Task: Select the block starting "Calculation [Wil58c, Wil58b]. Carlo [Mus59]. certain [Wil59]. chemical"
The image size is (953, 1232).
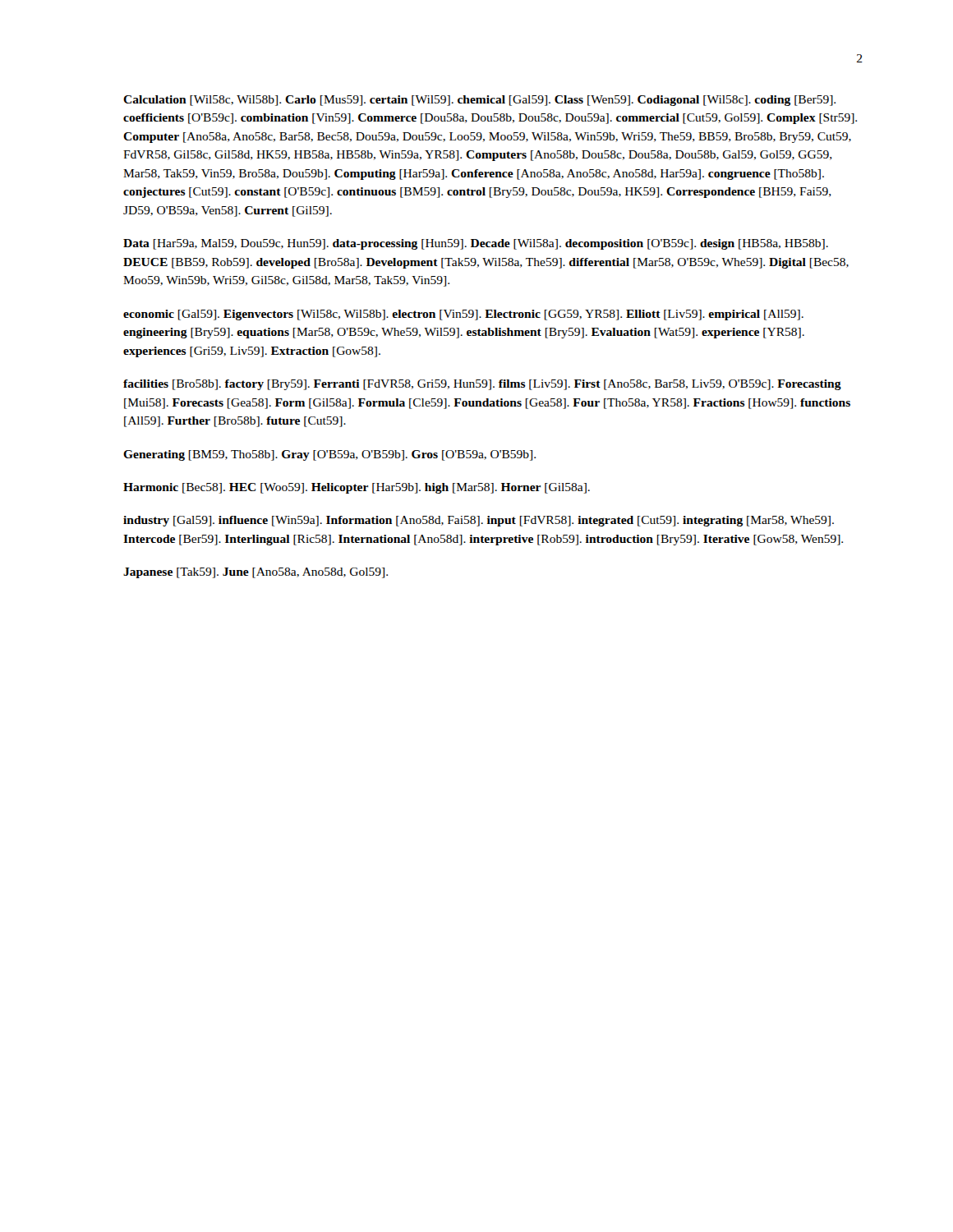Action: (491, 154)
